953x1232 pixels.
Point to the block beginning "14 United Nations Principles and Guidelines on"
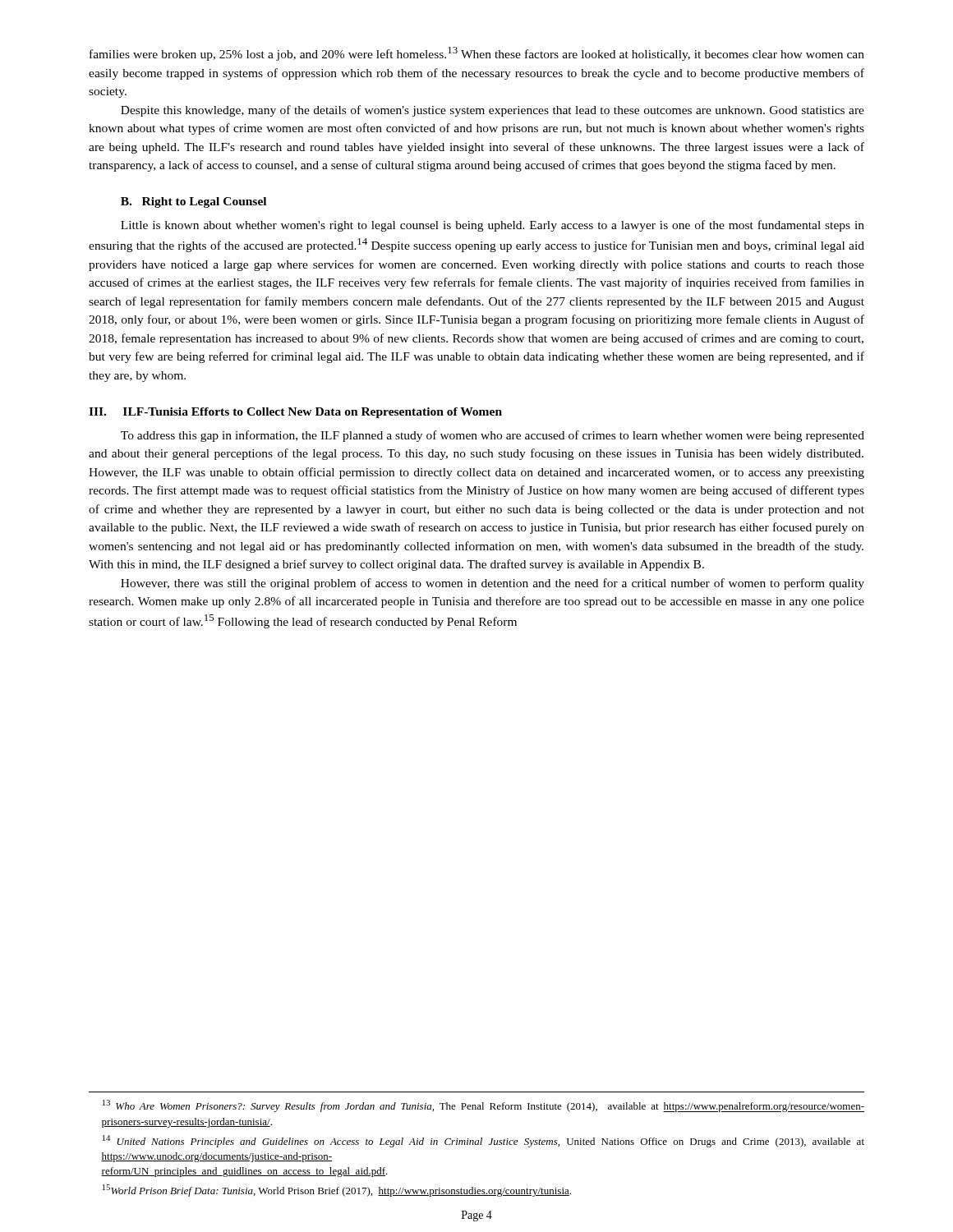pos(476,1155)
